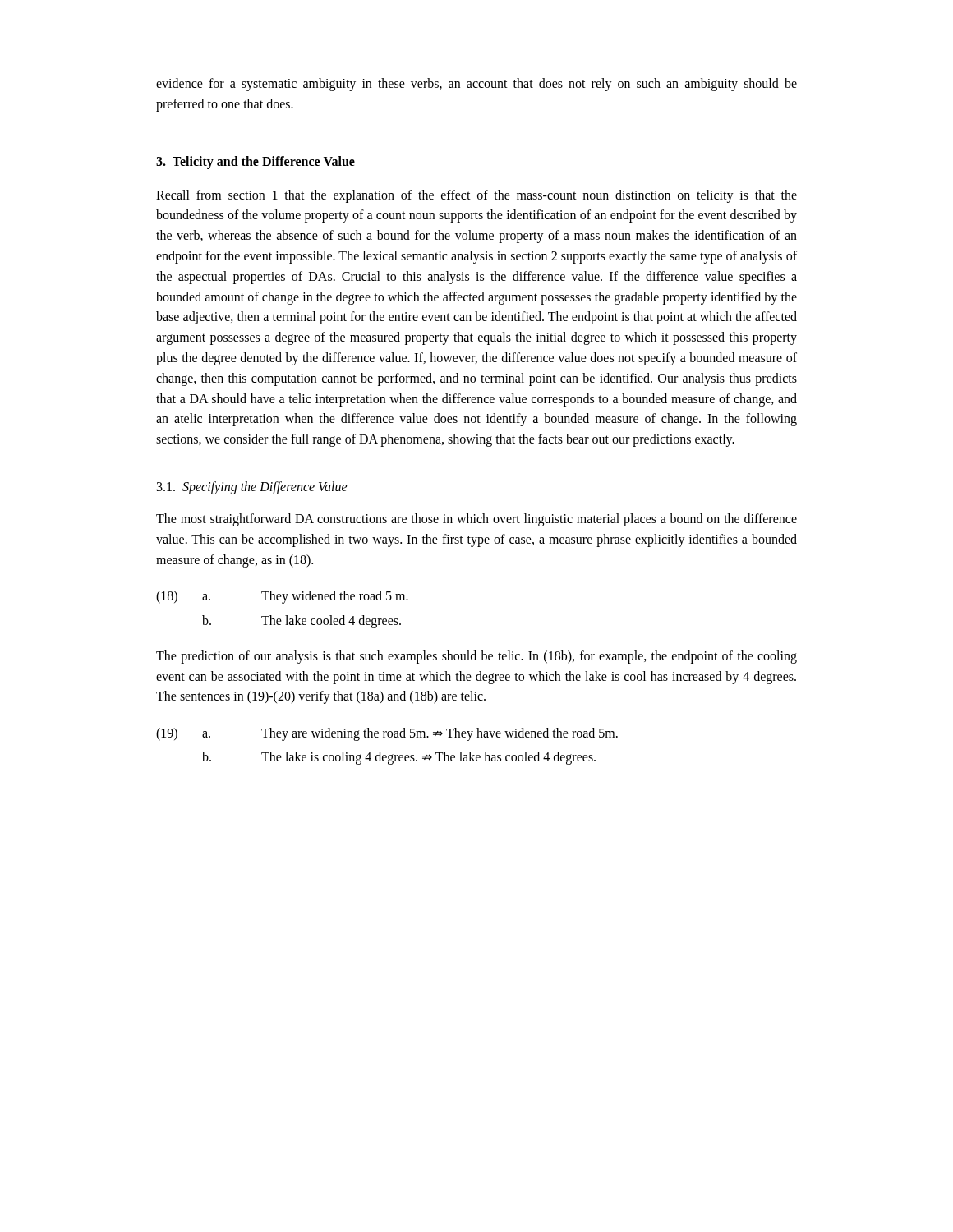Locate the text block containing "The prediction of our analysis"

[x=476, y=676]
